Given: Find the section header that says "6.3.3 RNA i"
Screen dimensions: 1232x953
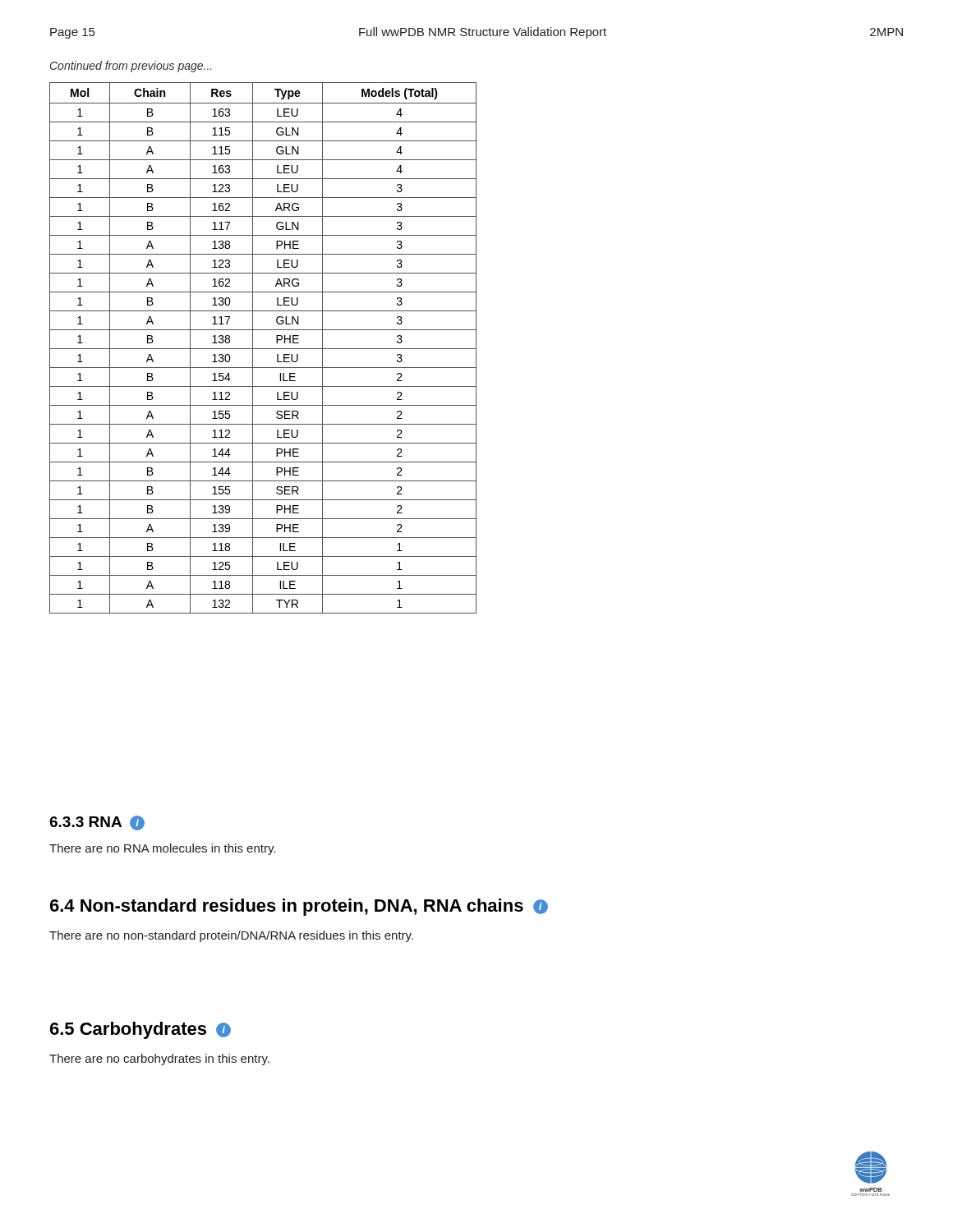Looking at the screenshot, I should click(97, 822).
